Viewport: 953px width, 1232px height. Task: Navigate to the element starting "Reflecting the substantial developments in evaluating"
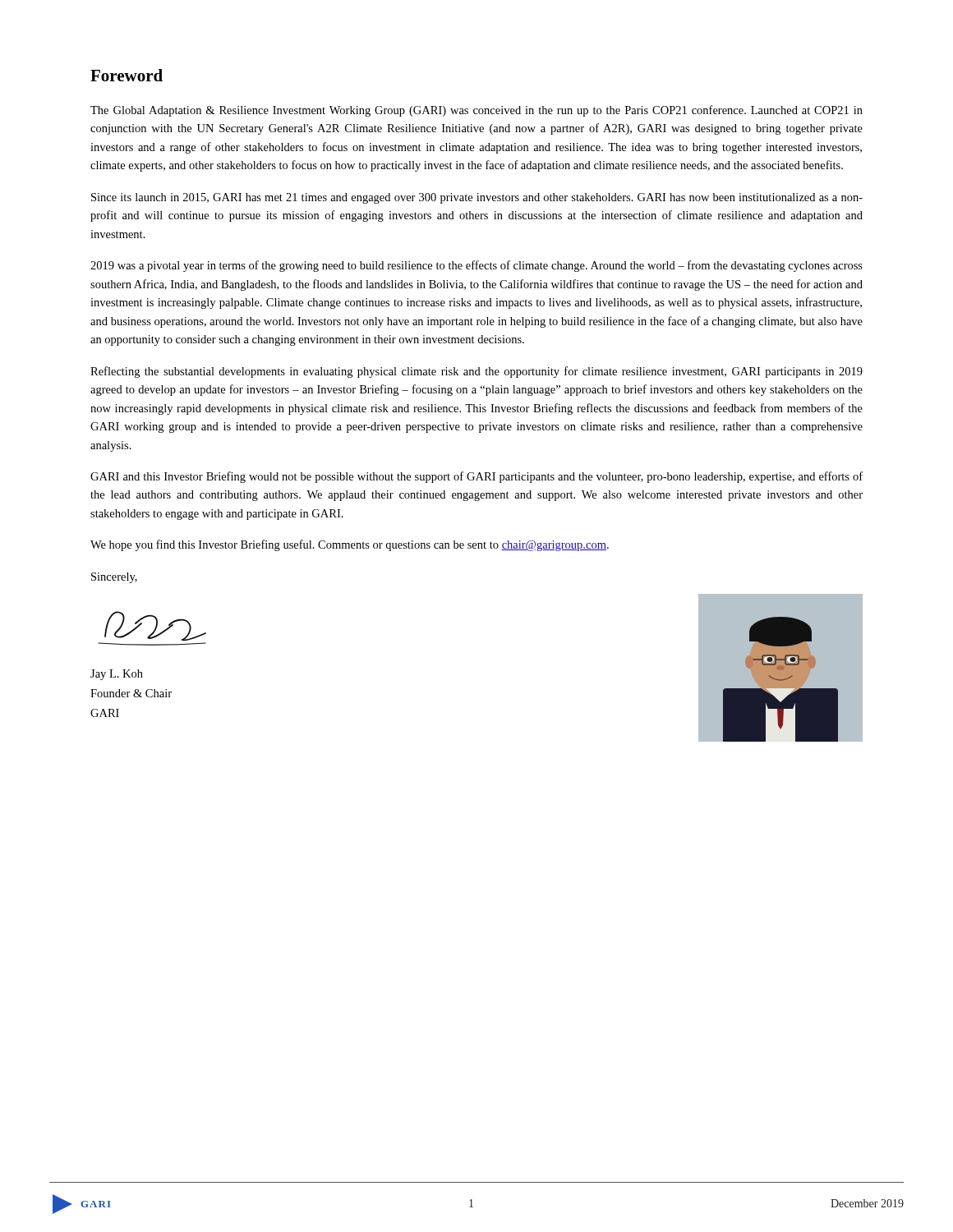pyautogui.click(x=476, y=408)
